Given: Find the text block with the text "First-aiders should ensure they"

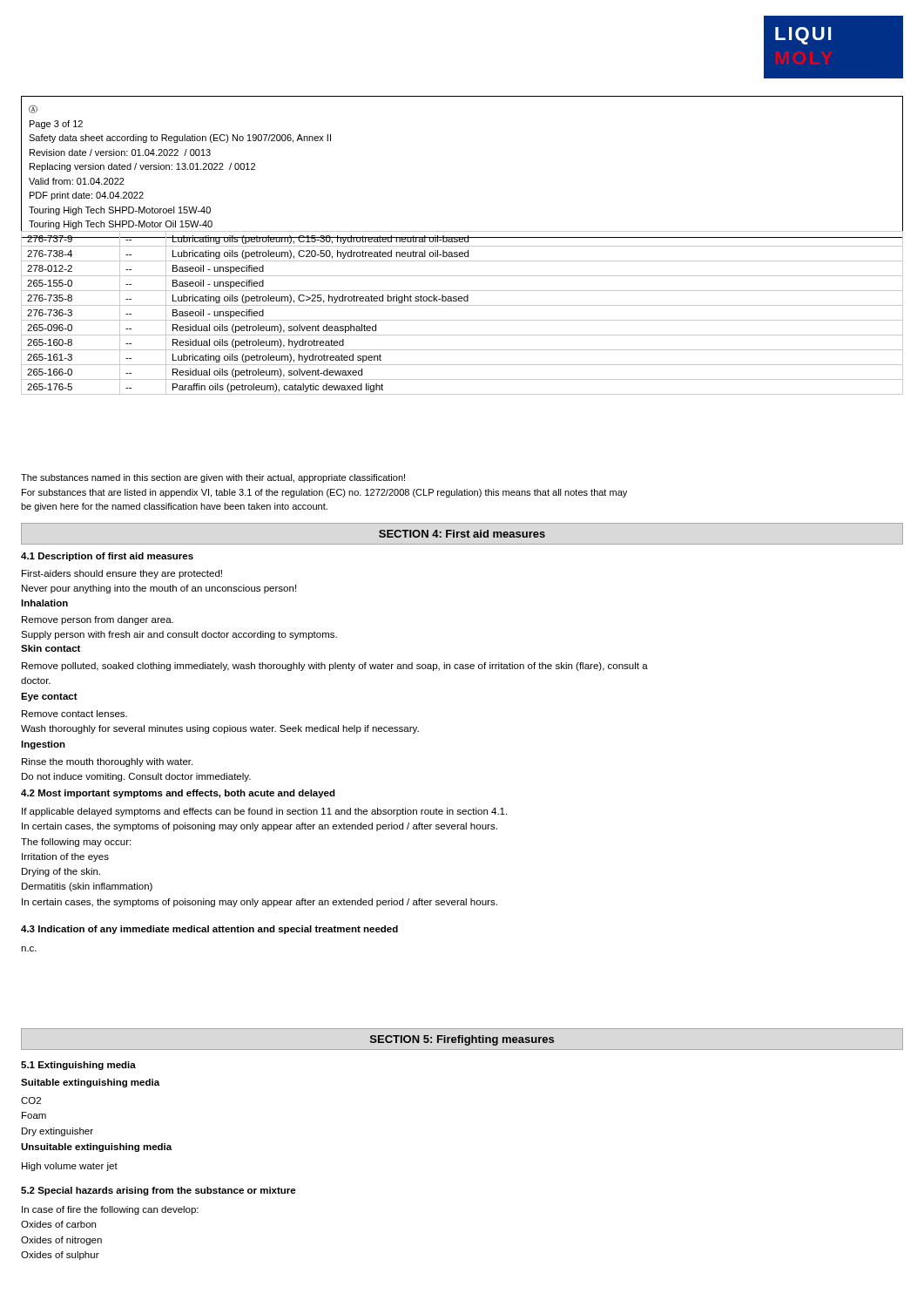Looking at the screenshot, I should (x=159, y=581).
